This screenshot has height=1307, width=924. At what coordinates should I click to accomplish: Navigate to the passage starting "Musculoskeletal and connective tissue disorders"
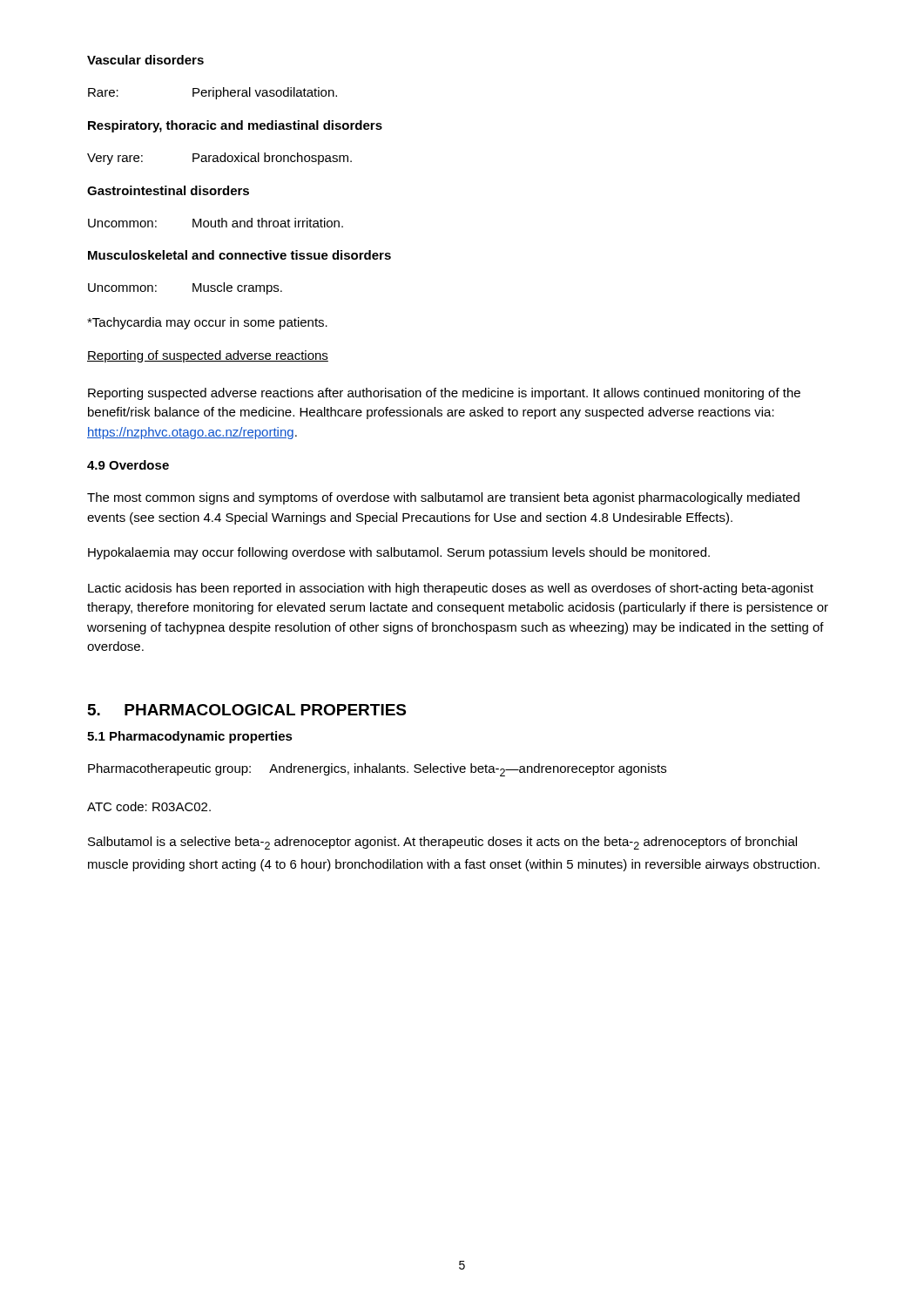tap(239, 255)
